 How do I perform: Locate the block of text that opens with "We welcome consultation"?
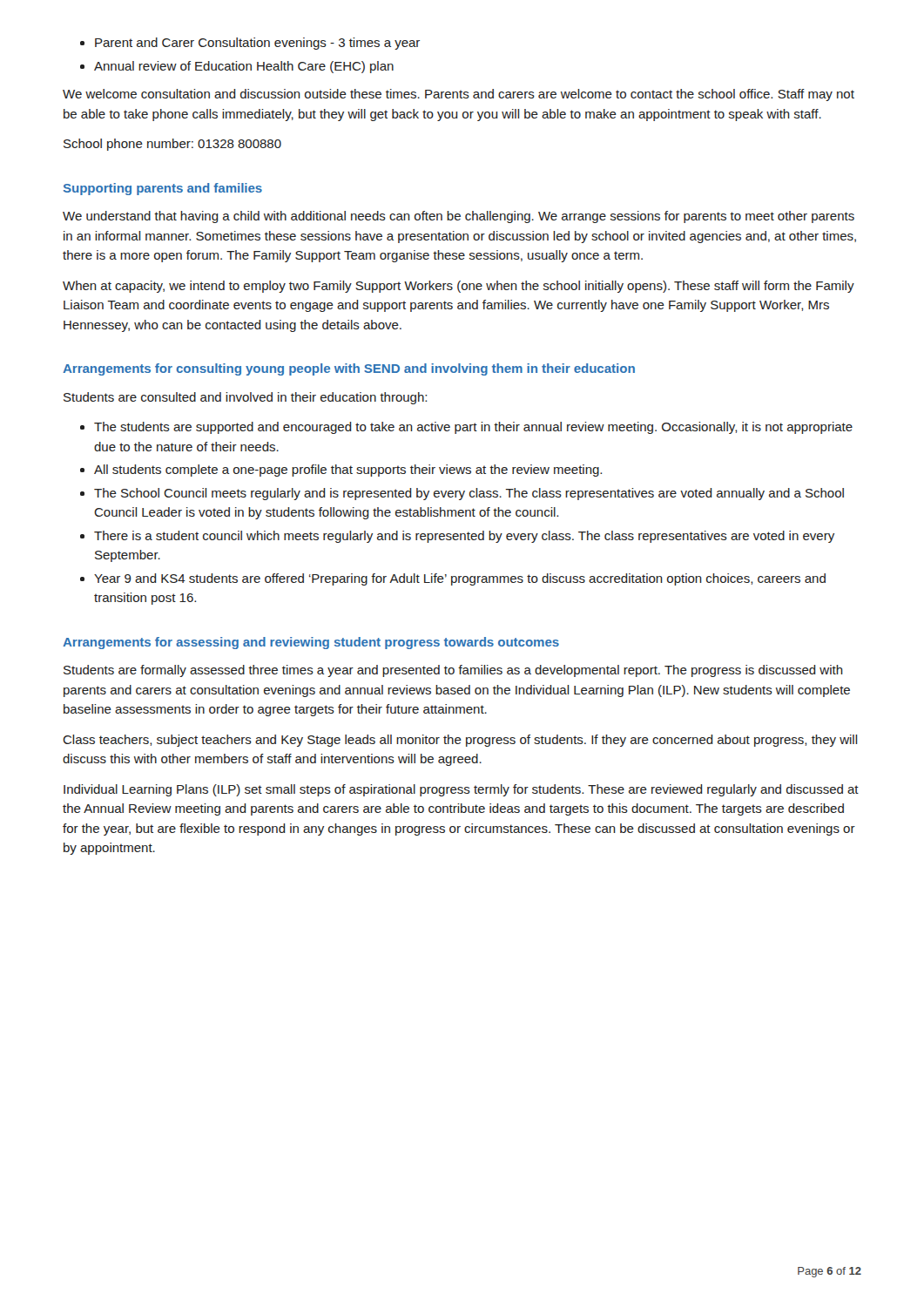coord(462,104)
